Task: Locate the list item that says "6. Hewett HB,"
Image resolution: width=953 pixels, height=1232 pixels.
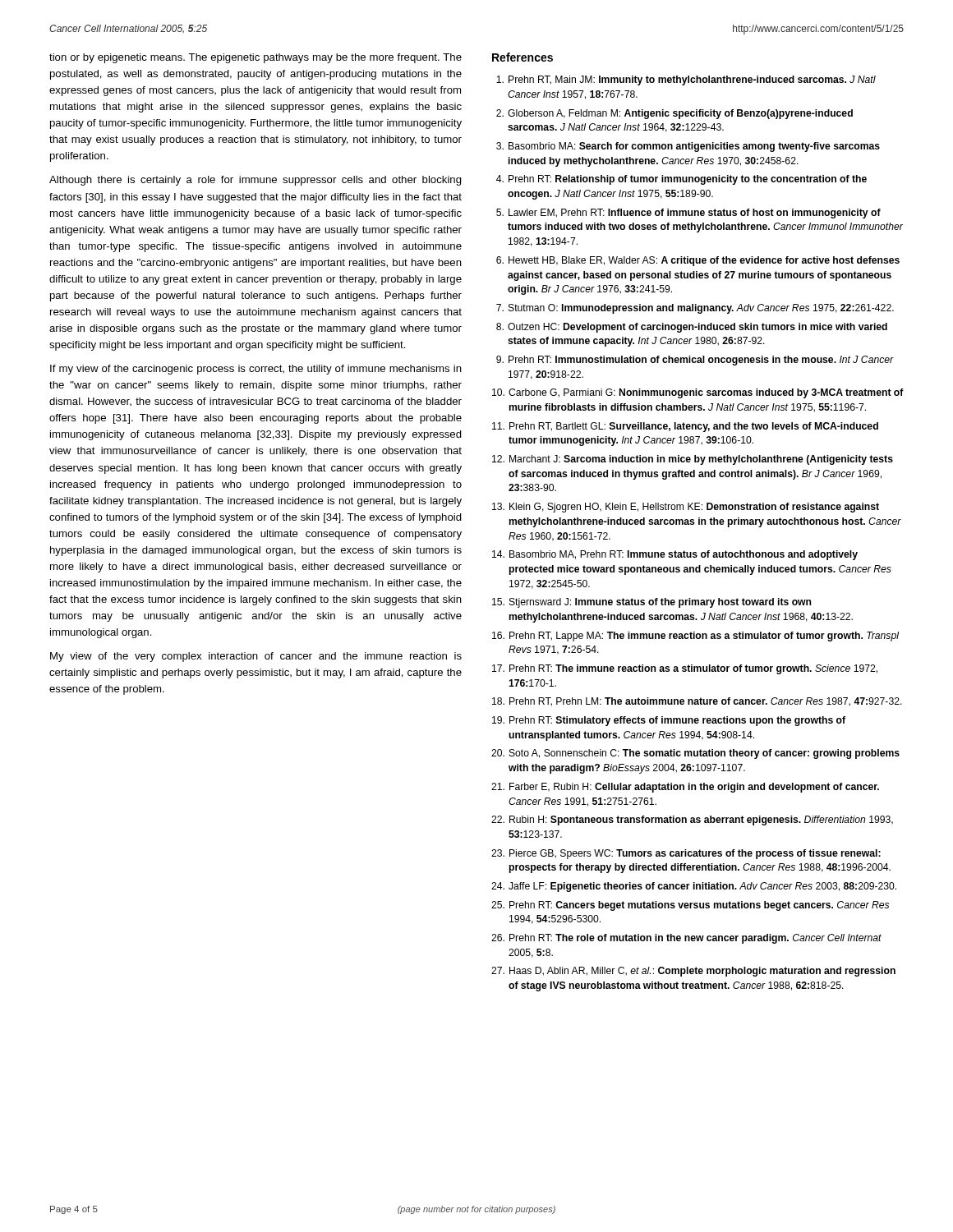Action: [698, 275]
